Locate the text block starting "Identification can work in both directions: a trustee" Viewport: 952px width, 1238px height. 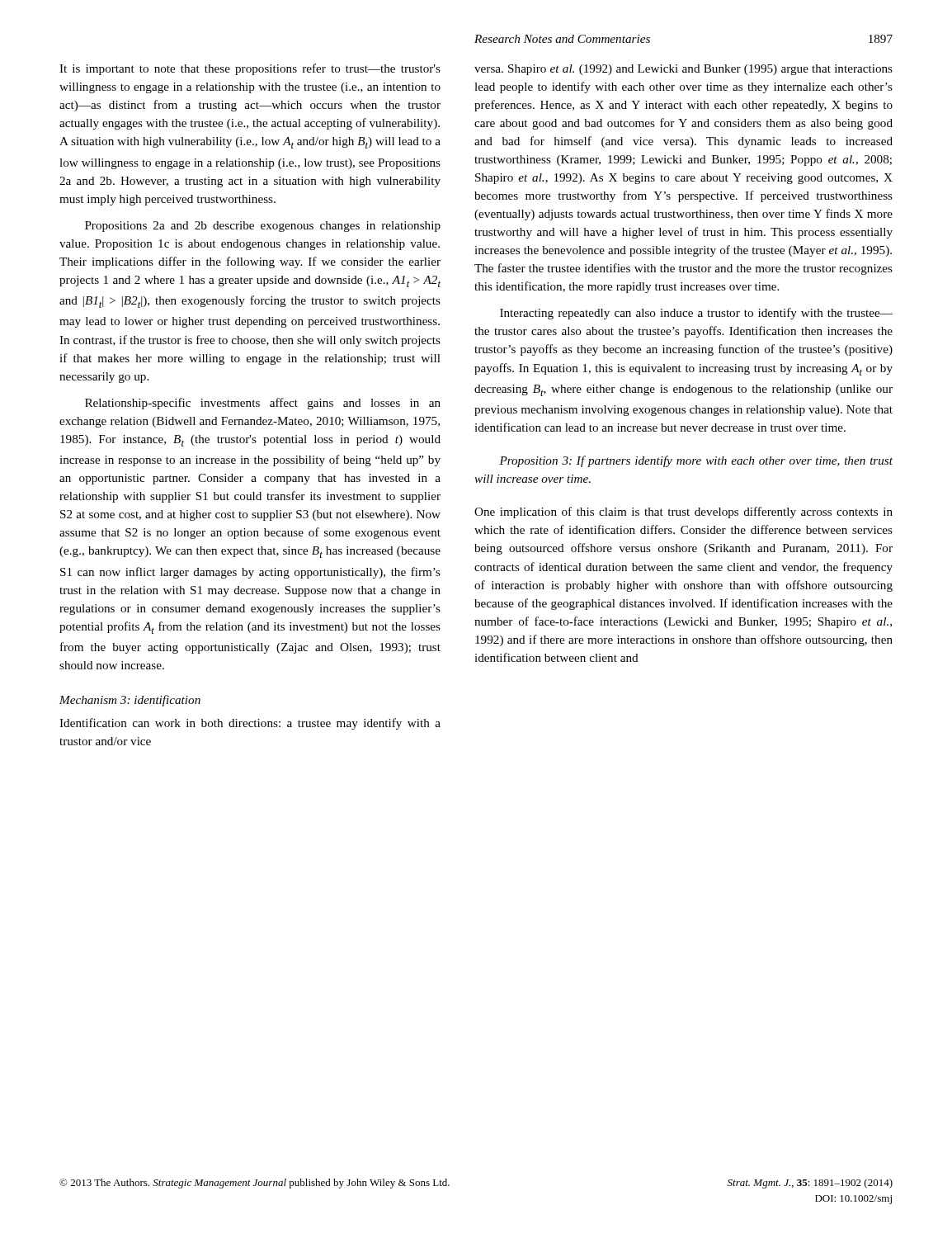point(250,732)
